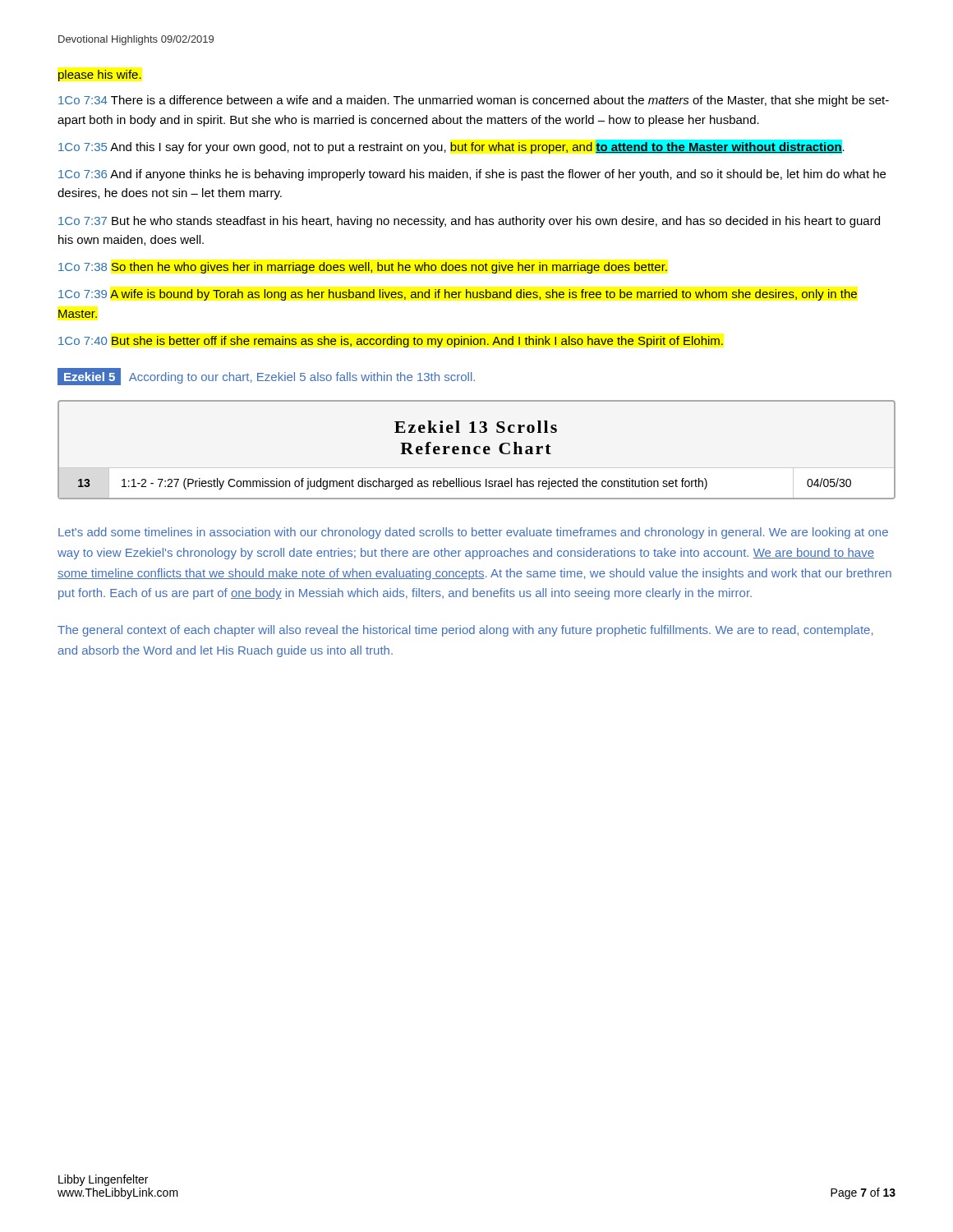Screen dimensions: 1232x953
Task: Select the table as image
Action: (x=476, y=450)
